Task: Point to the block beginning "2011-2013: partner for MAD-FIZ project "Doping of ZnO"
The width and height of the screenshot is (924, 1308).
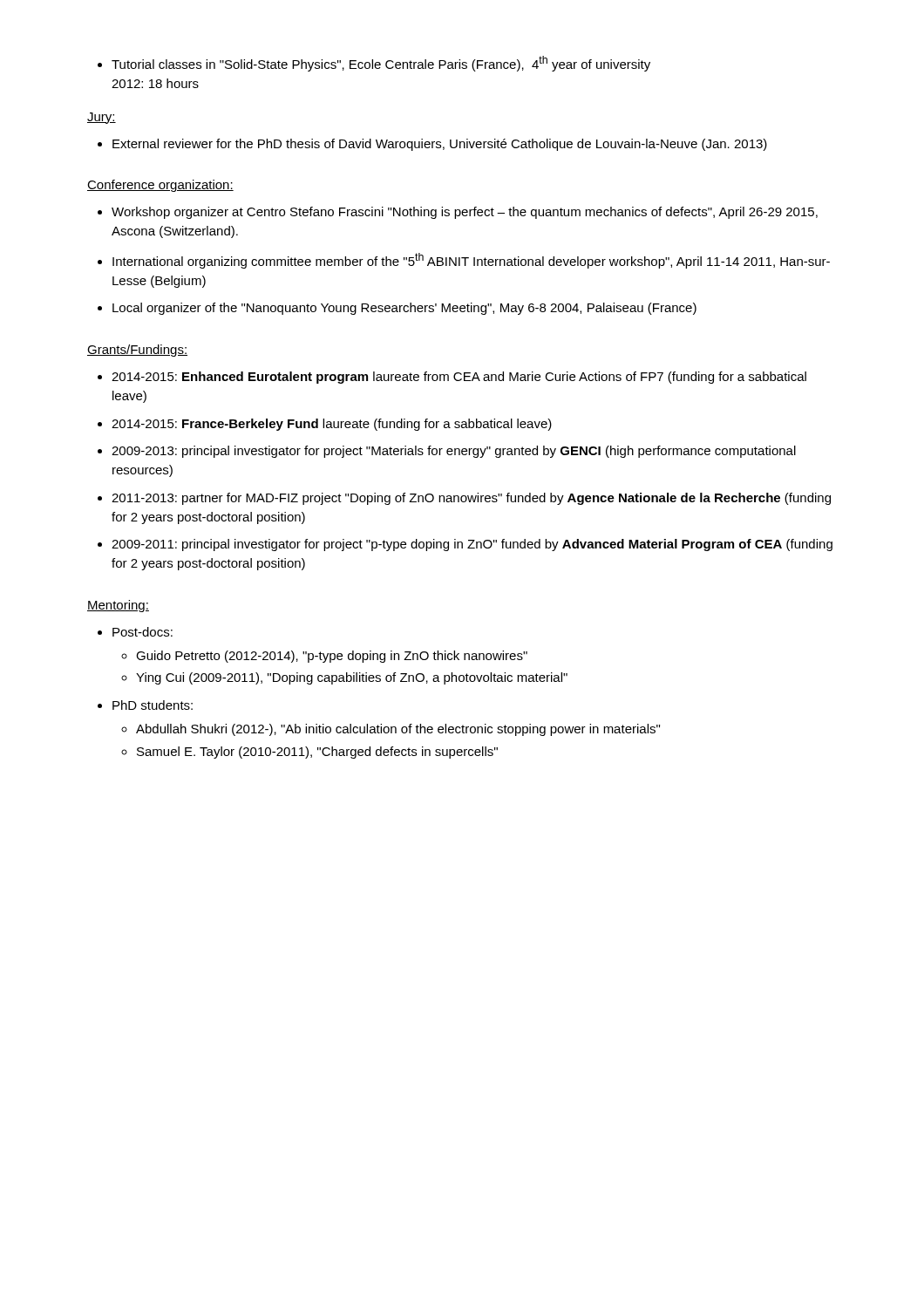Action: (462, 507)
